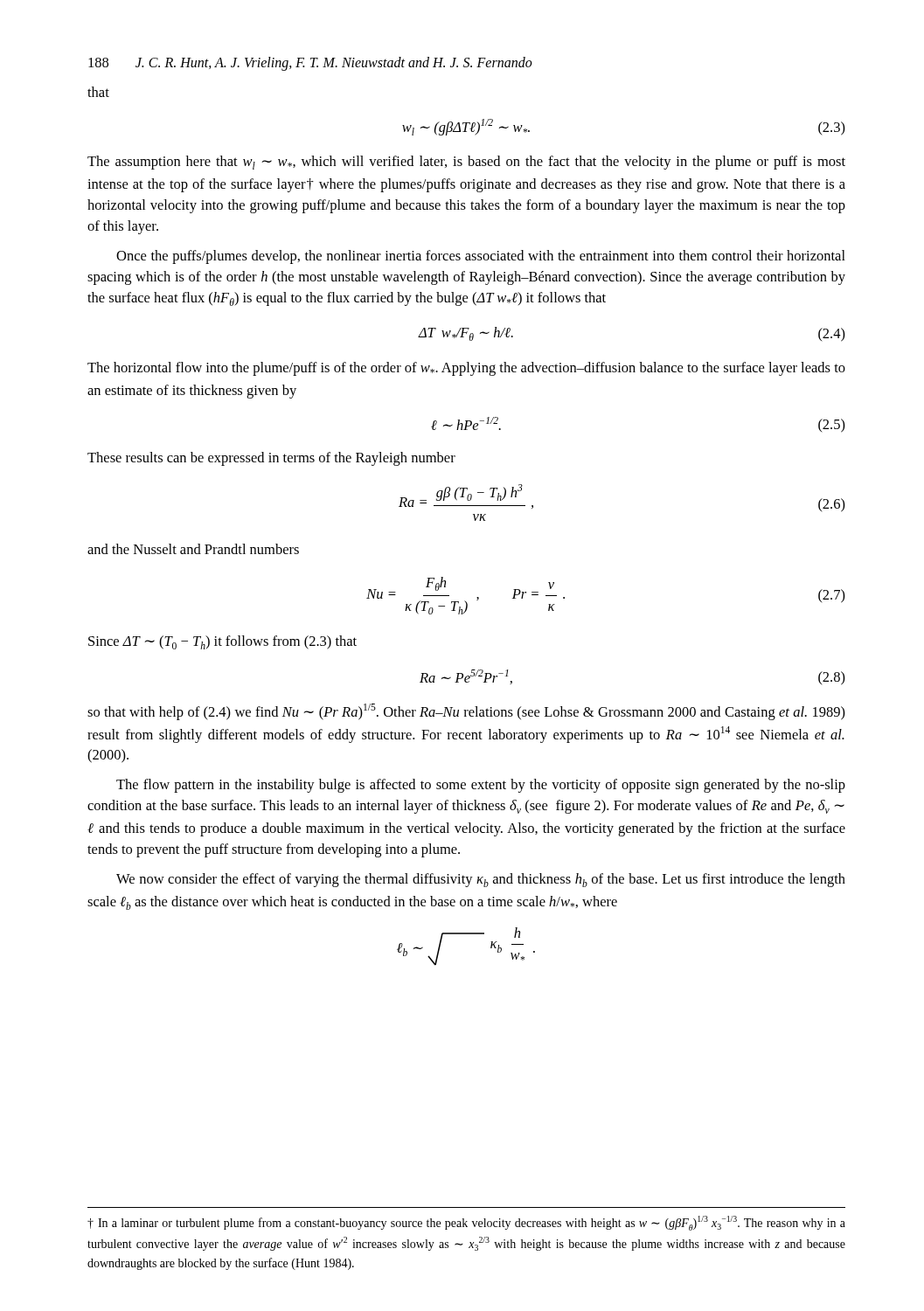924x1311 pixels.
Task: Find the formula on this page that starts "ℓ ∼ hPe−1/2."
Action: 466,425
